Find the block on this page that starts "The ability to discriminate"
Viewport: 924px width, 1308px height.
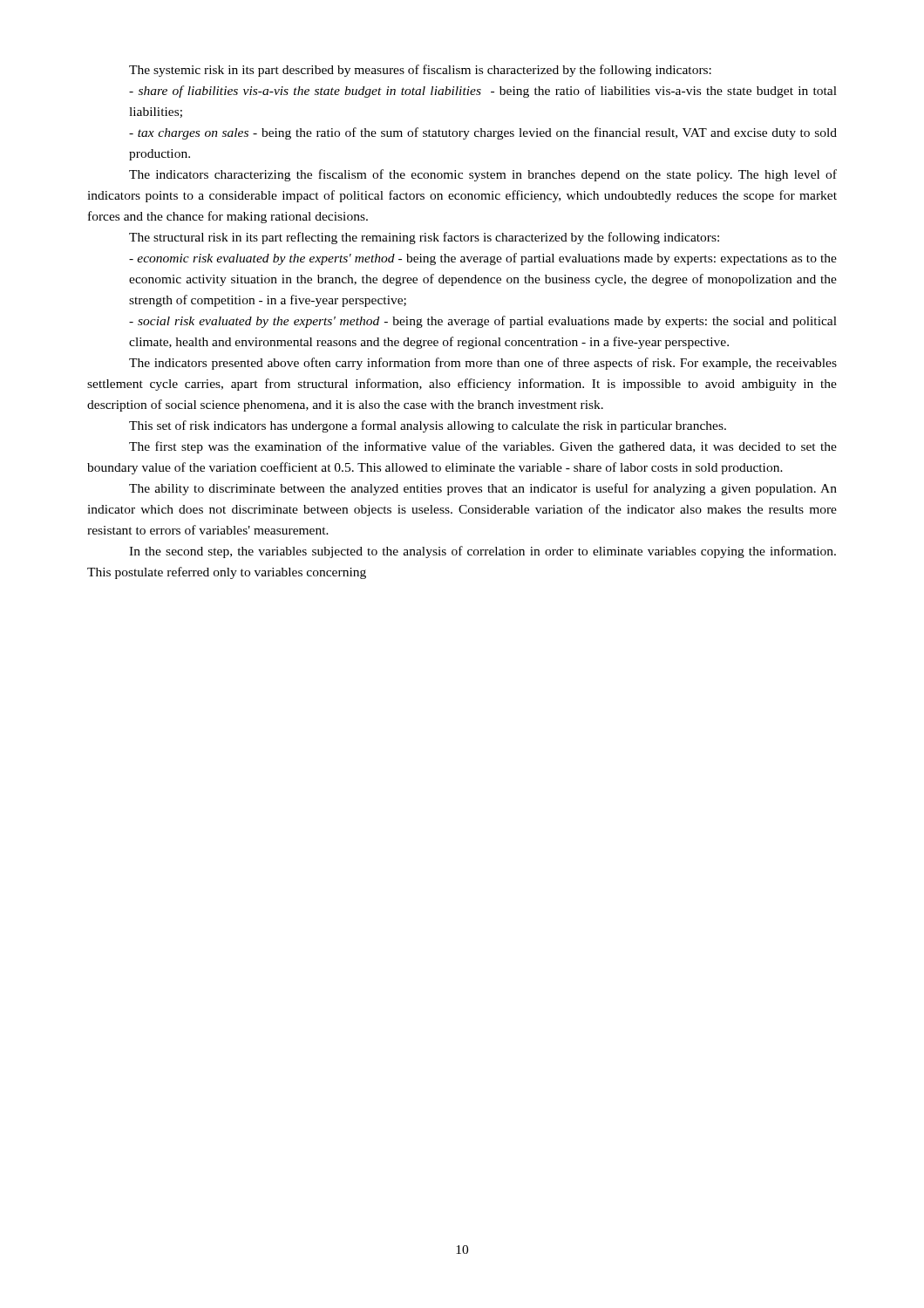tap(462, 509)
